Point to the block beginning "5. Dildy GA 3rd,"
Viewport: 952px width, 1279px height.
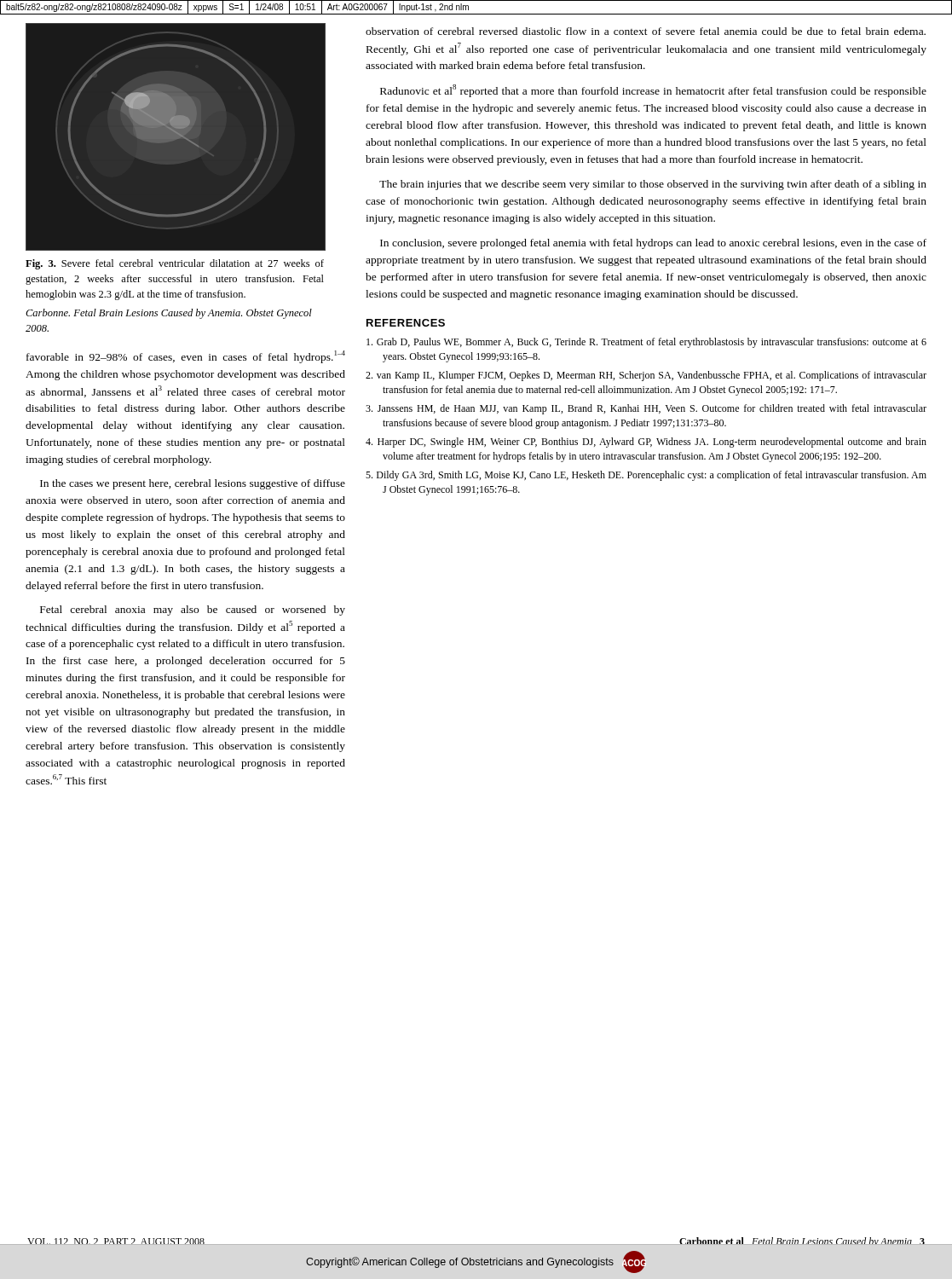[646, 482]
